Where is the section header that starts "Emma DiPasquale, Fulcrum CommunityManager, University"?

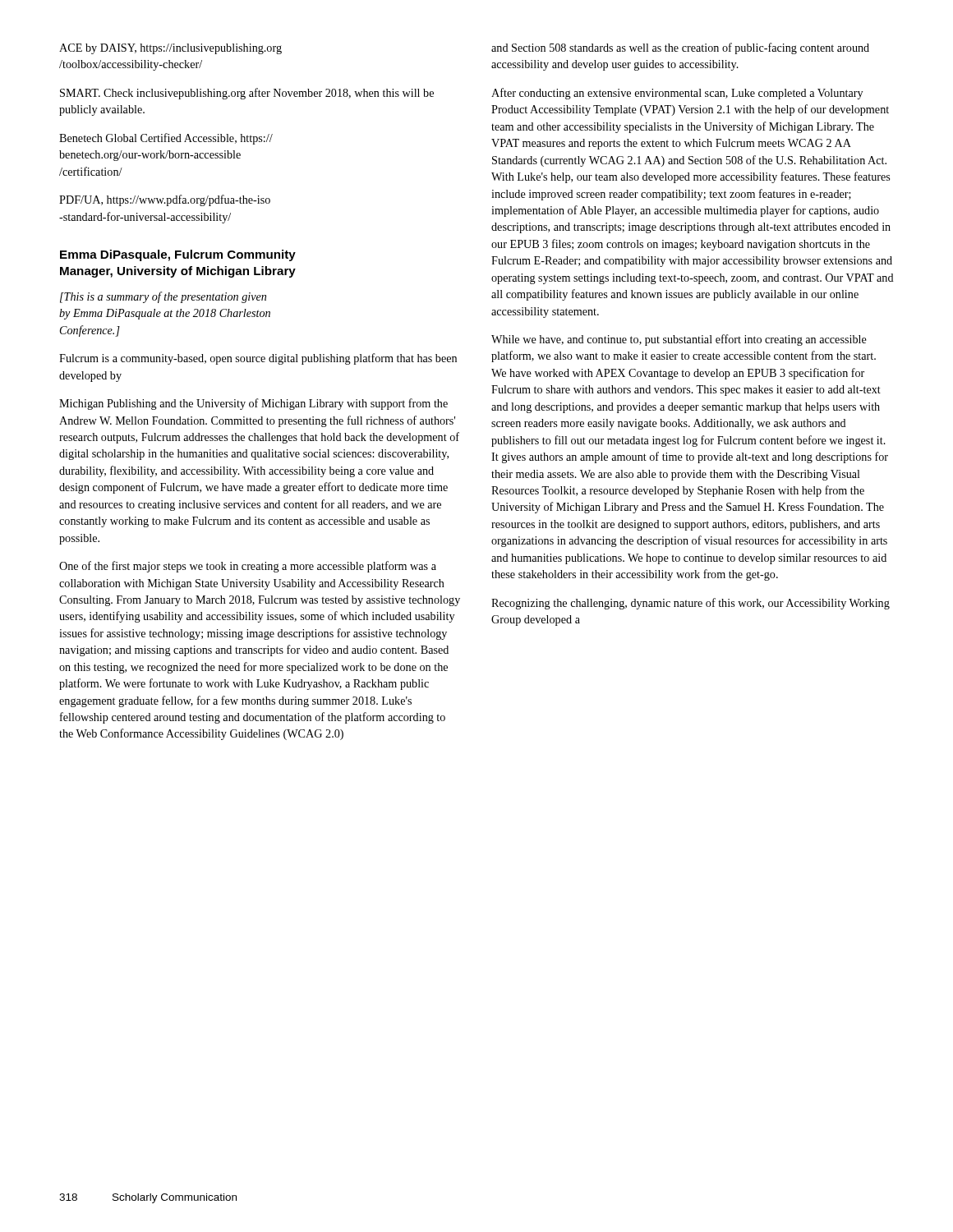(260, 263)
